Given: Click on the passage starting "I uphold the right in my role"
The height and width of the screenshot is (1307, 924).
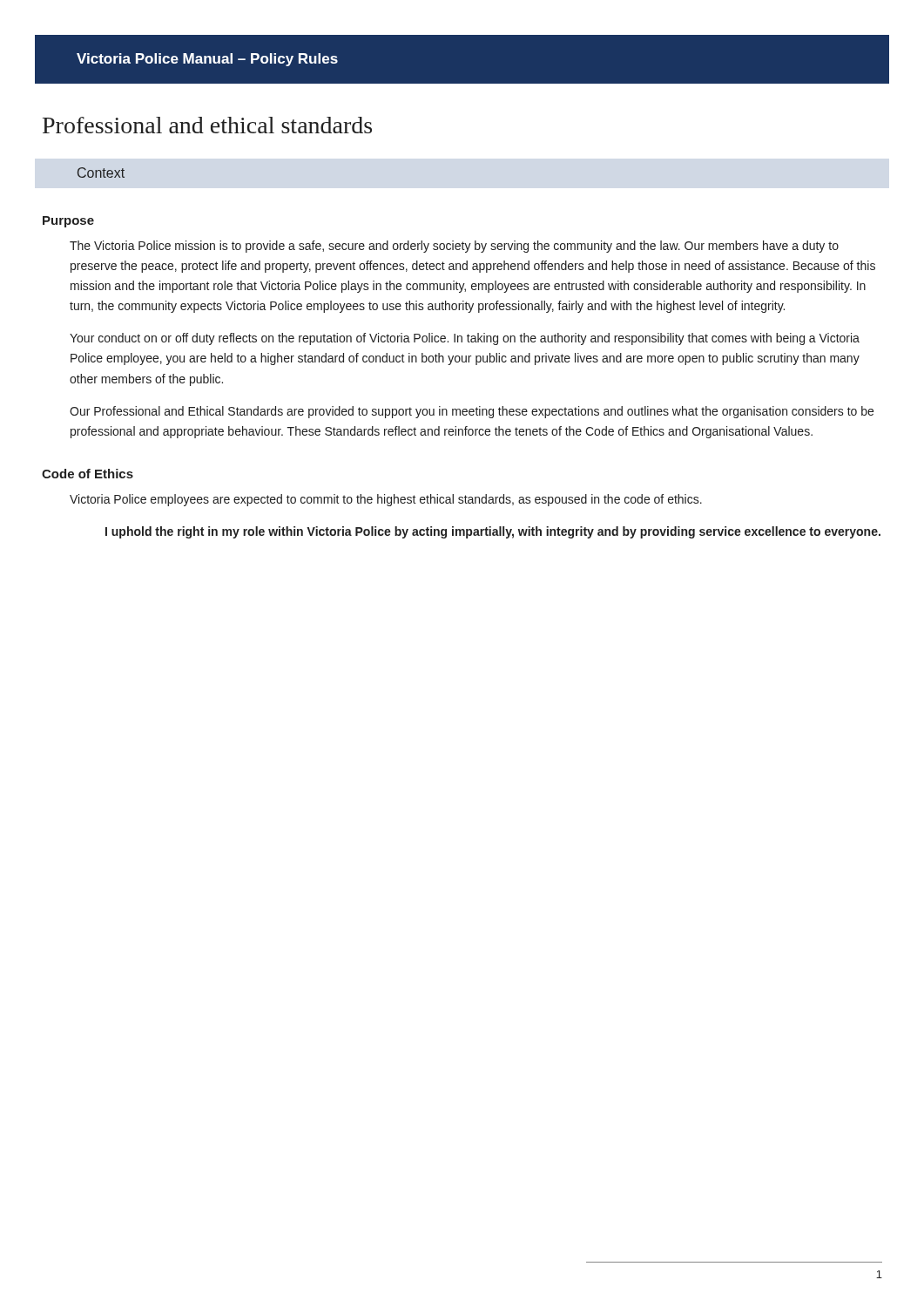Looking at the screenshot, I should pyautogui.click(x=493, y=531).
